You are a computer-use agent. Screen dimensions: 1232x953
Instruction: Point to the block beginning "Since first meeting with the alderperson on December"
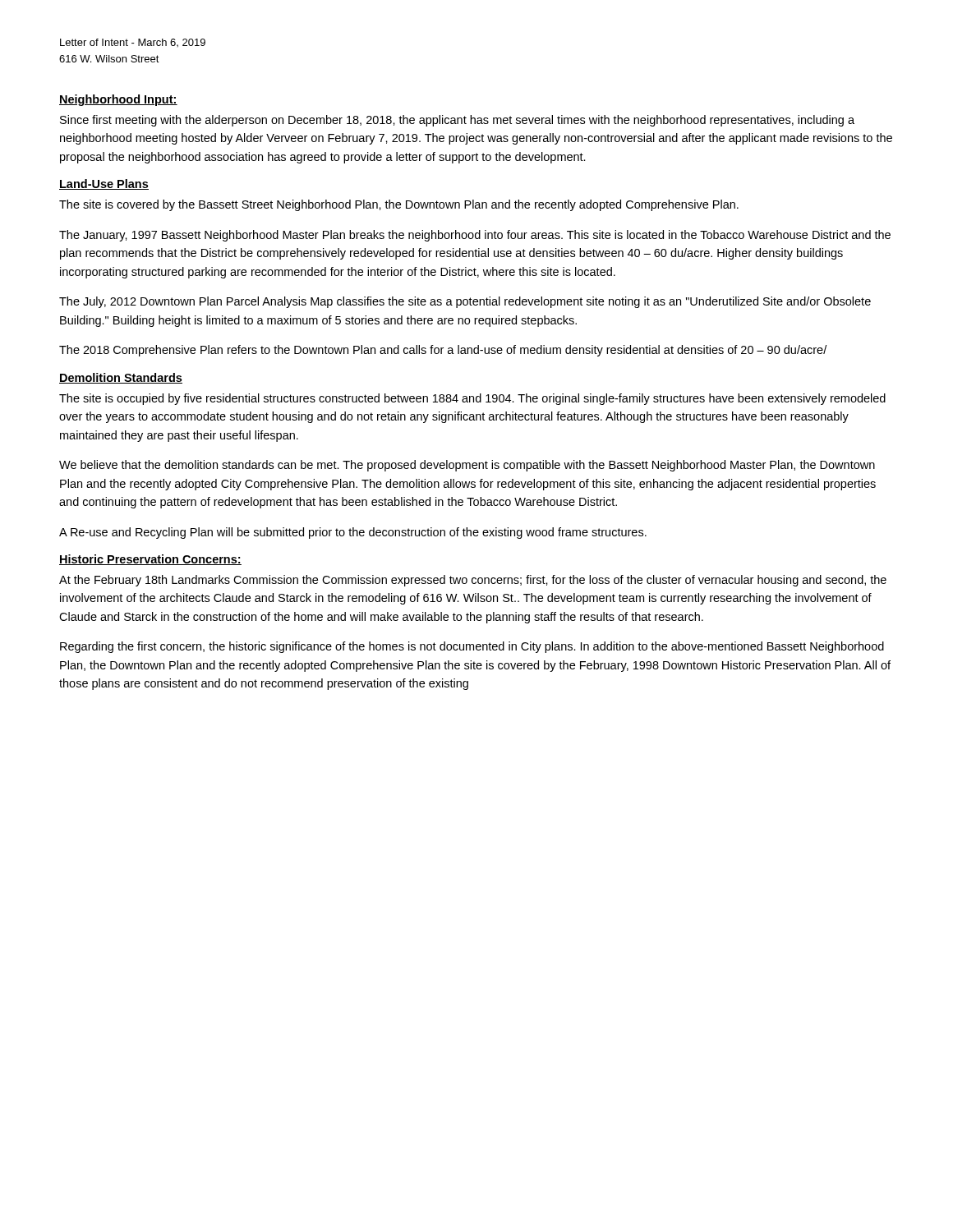(x=476, y=138)
